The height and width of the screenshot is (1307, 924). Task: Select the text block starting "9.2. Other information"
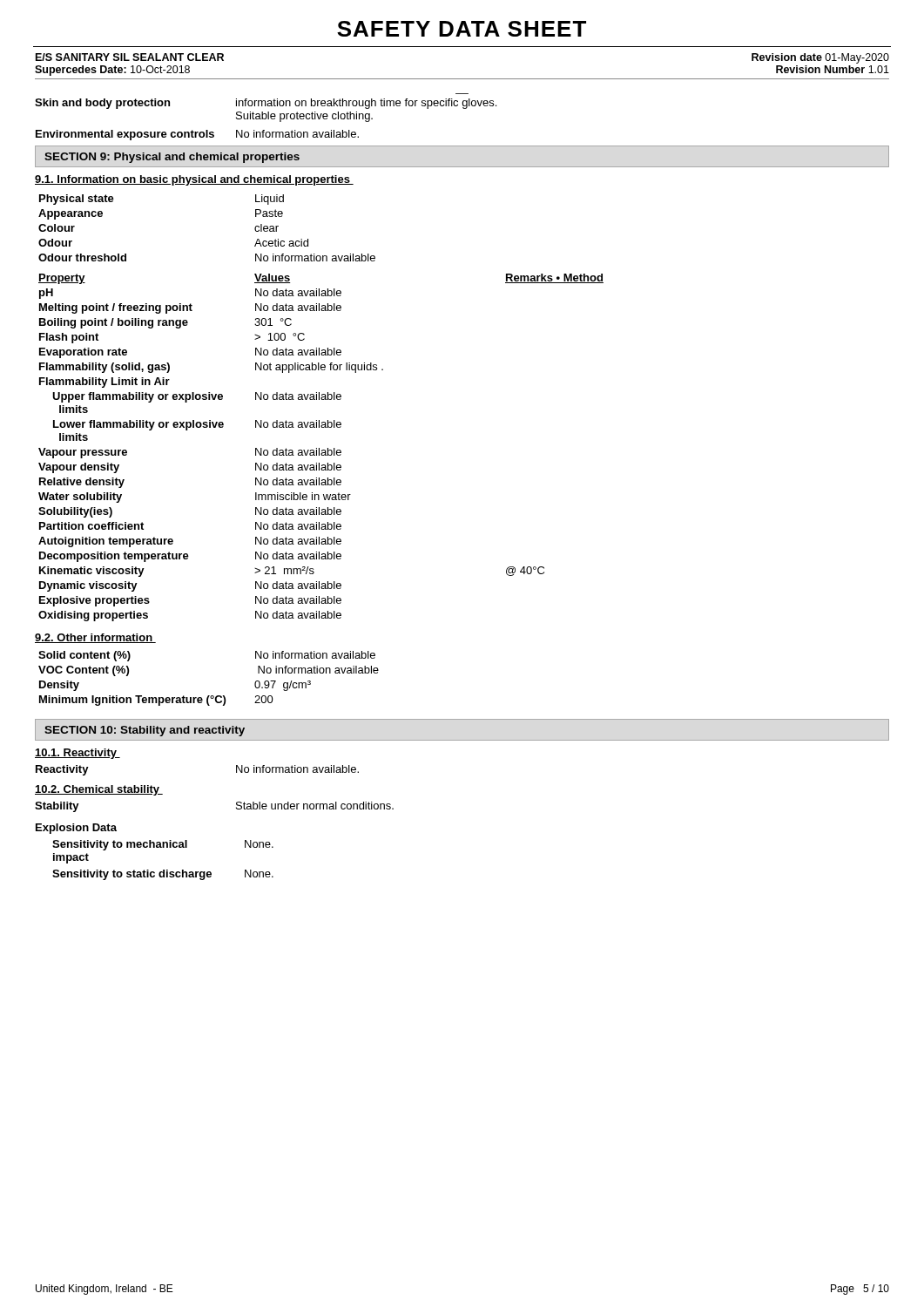point(95,637)
